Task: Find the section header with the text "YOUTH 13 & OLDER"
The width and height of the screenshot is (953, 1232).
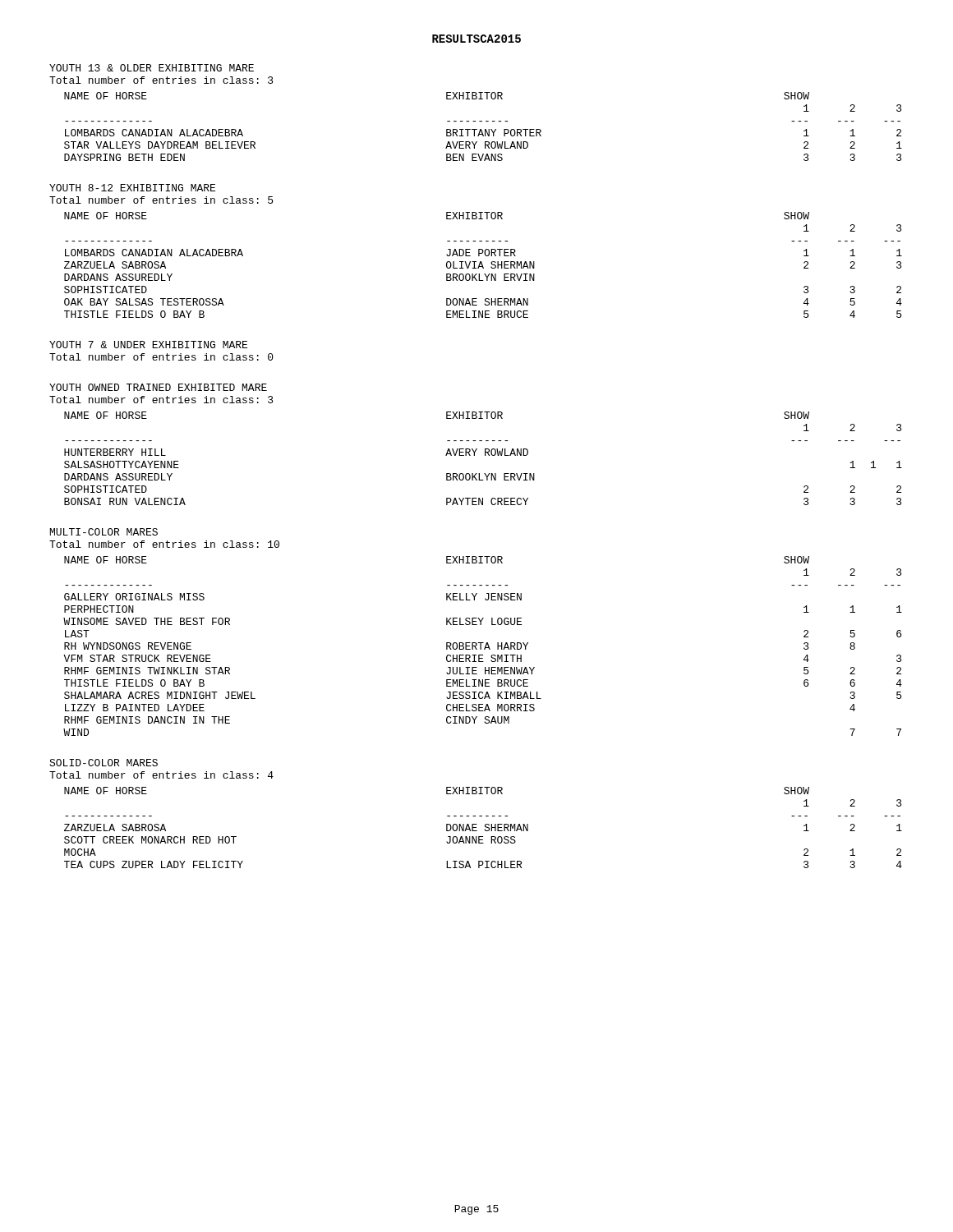Action: 161,75
